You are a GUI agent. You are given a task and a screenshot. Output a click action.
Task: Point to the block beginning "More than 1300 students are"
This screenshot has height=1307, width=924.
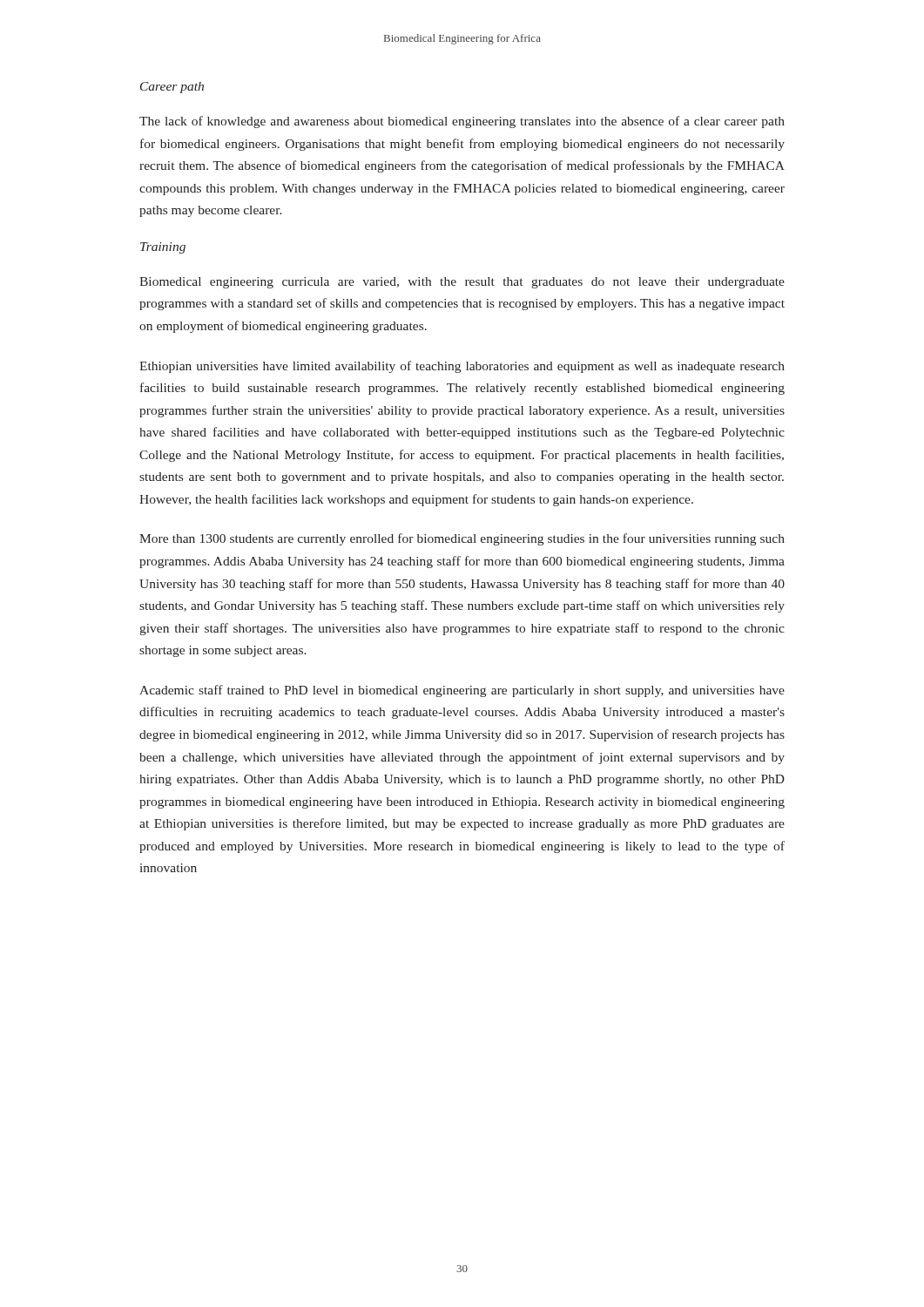(462, 594)
